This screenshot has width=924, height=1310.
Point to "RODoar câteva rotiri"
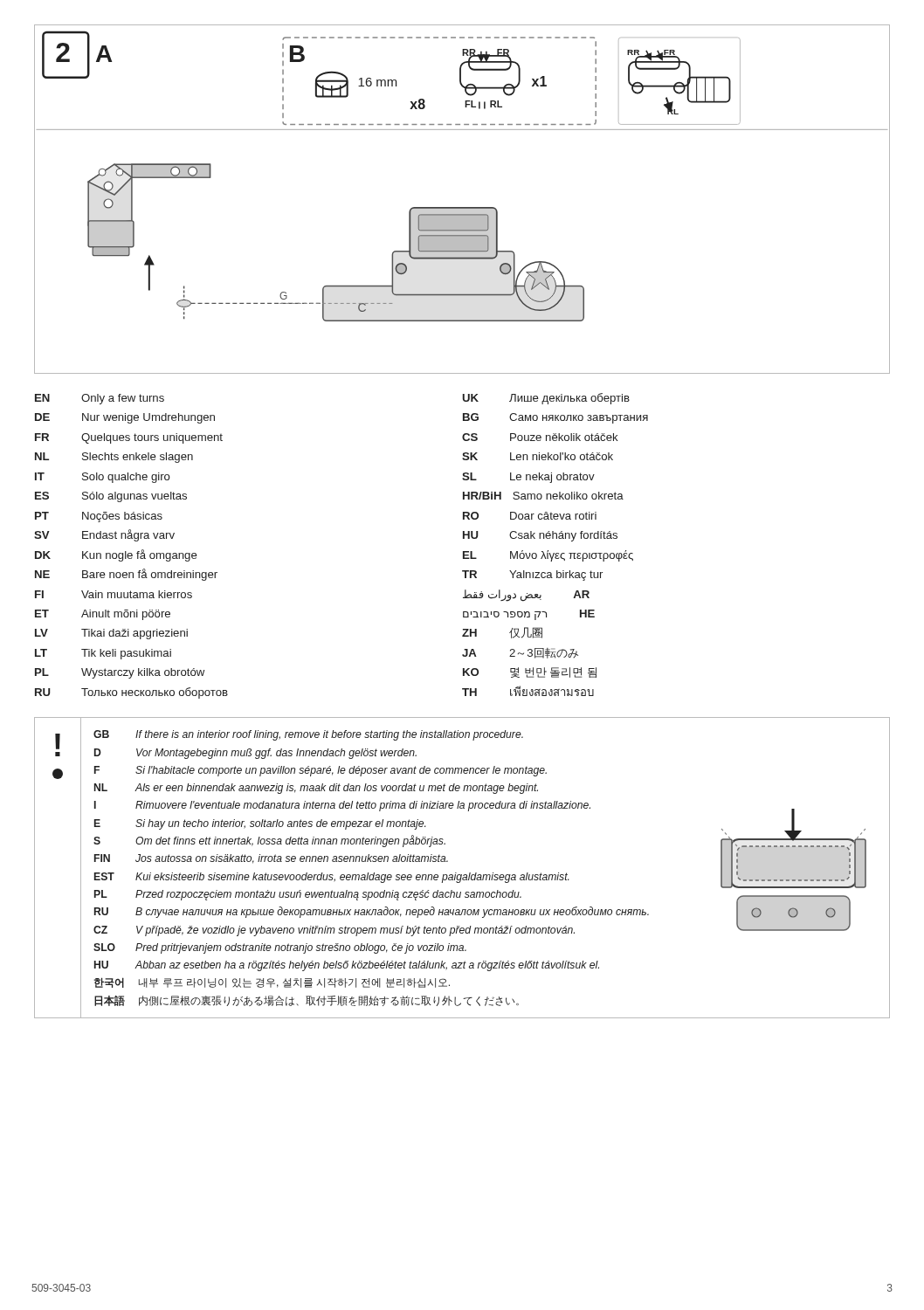coord(529,516)
